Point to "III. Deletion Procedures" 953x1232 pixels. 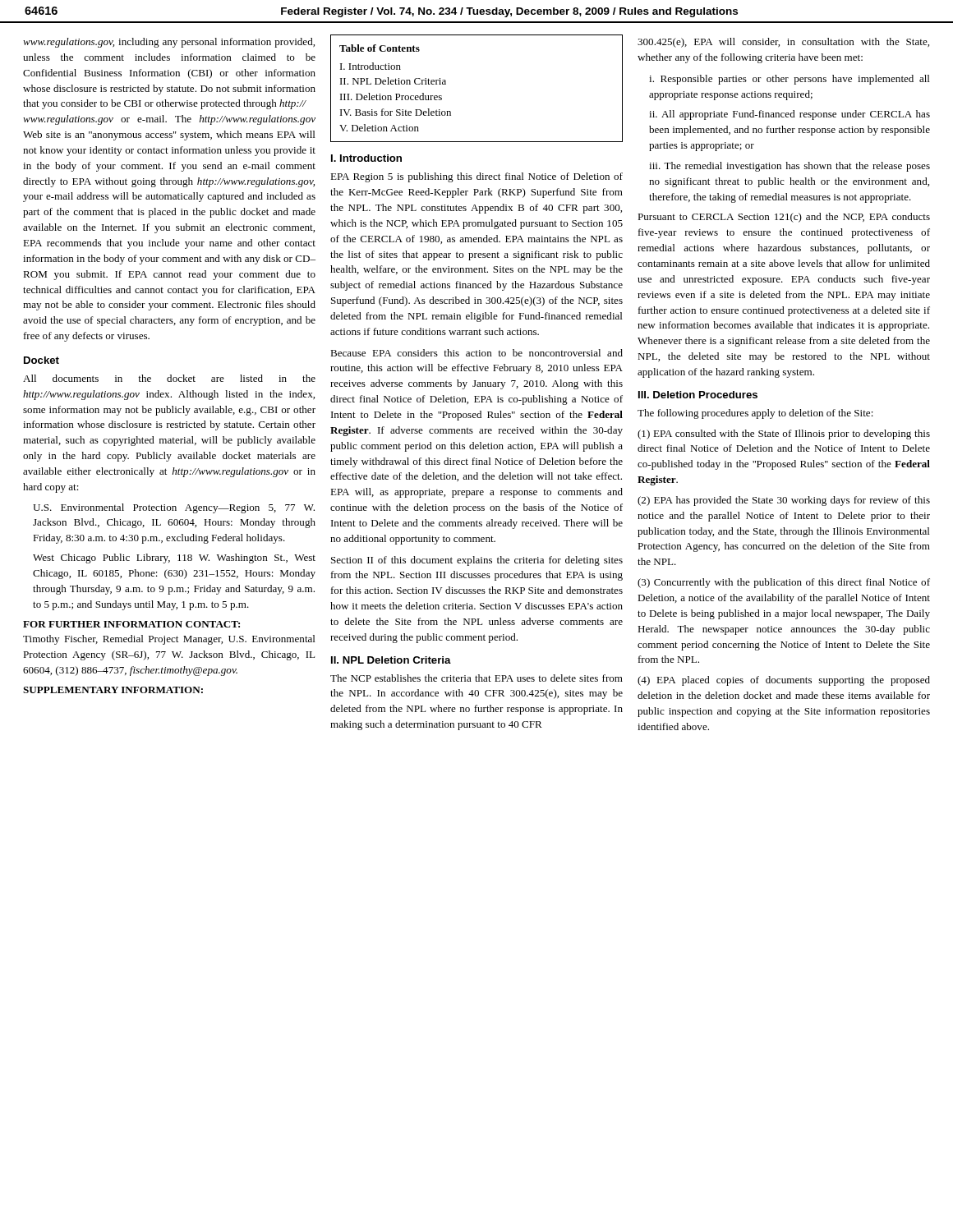tap(698, 394)
